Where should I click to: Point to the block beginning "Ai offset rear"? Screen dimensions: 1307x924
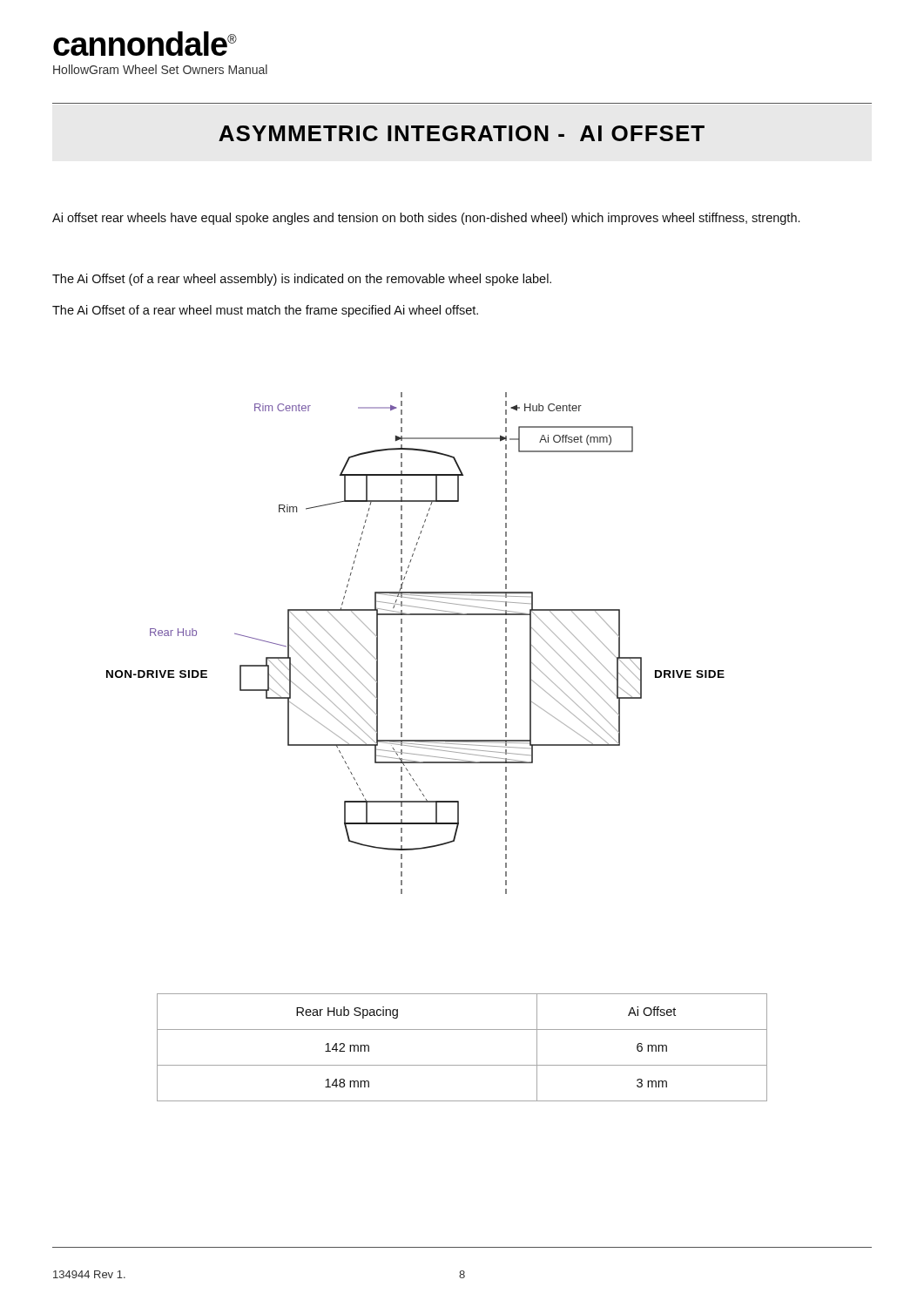click(462, 219)
